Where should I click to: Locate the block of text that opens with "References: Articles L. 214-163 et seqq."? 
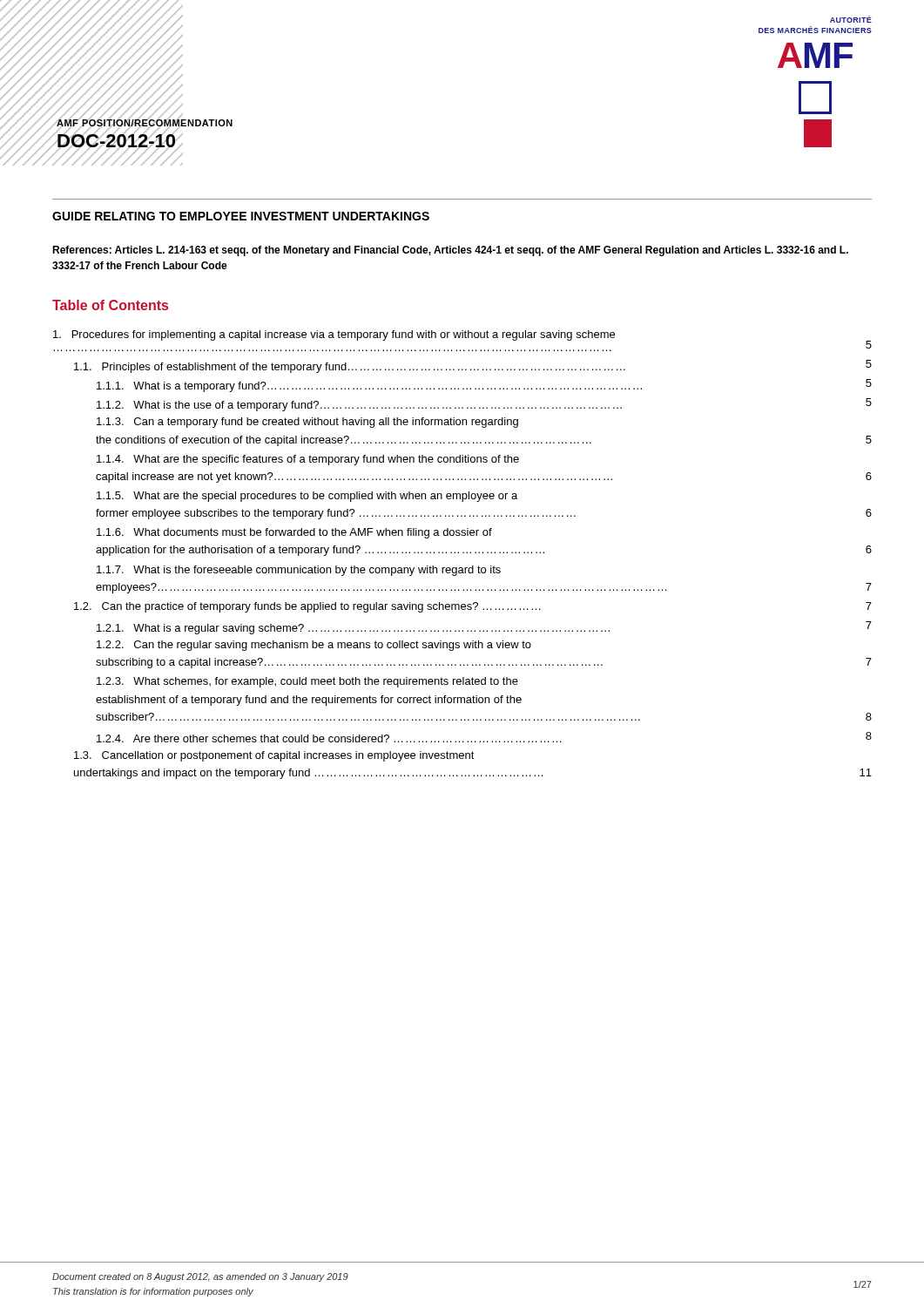(x=450, y=258)
